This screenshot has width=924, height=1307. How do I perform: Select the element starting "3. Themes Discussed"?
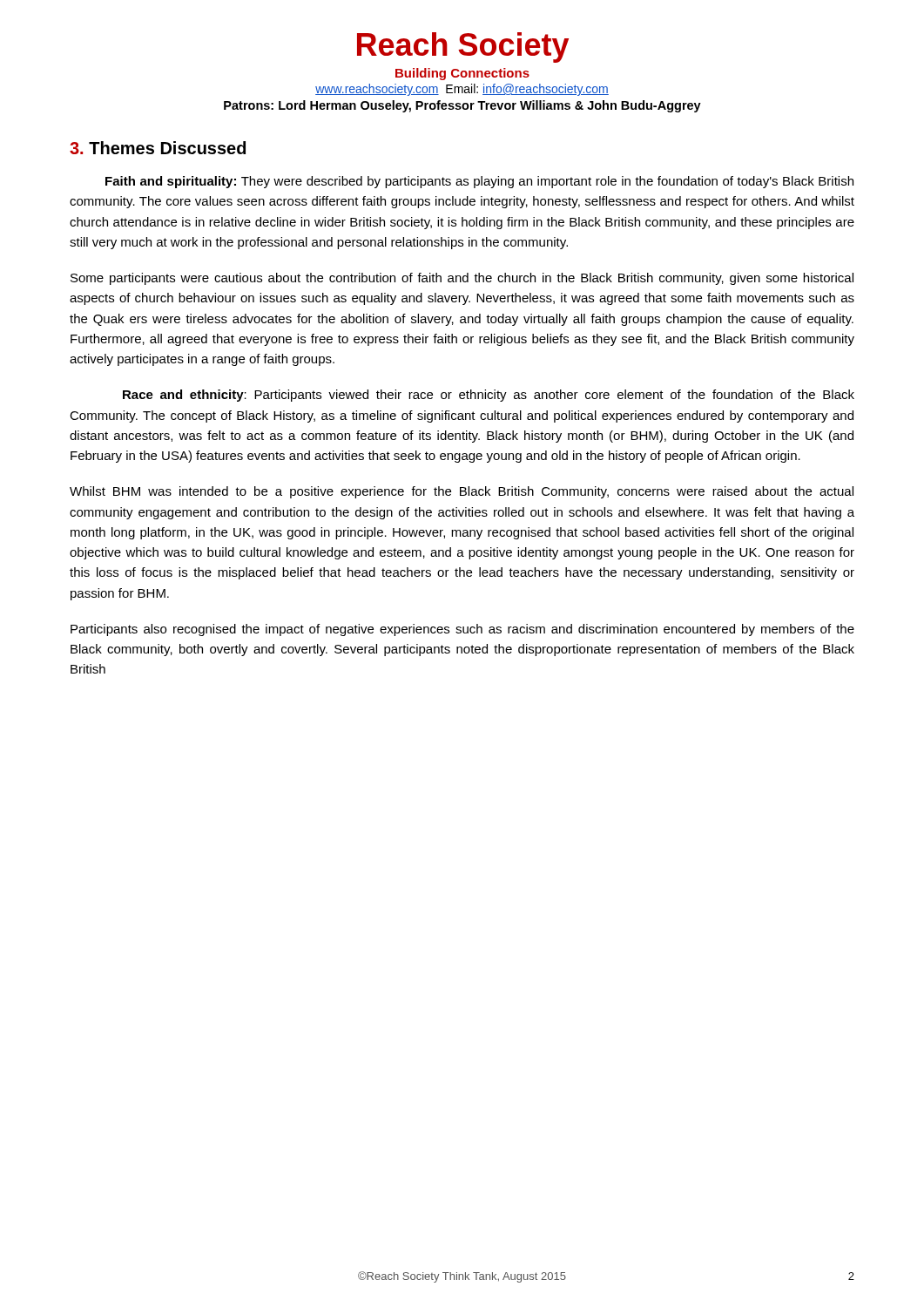coord(158,148)
